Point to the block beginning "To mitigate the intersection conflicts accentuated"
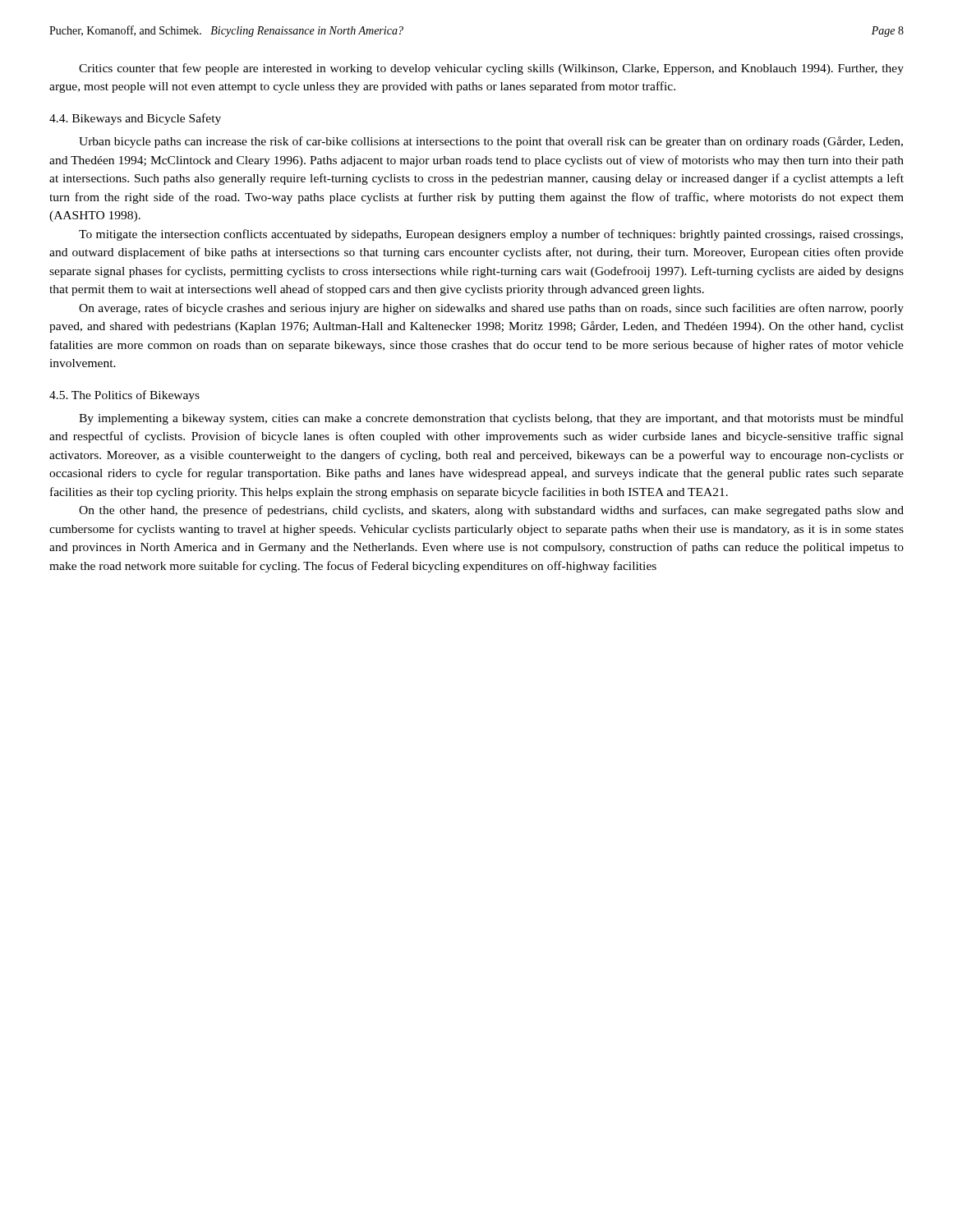The height and width of the screenshot is (1232, 953). (476, 262)
